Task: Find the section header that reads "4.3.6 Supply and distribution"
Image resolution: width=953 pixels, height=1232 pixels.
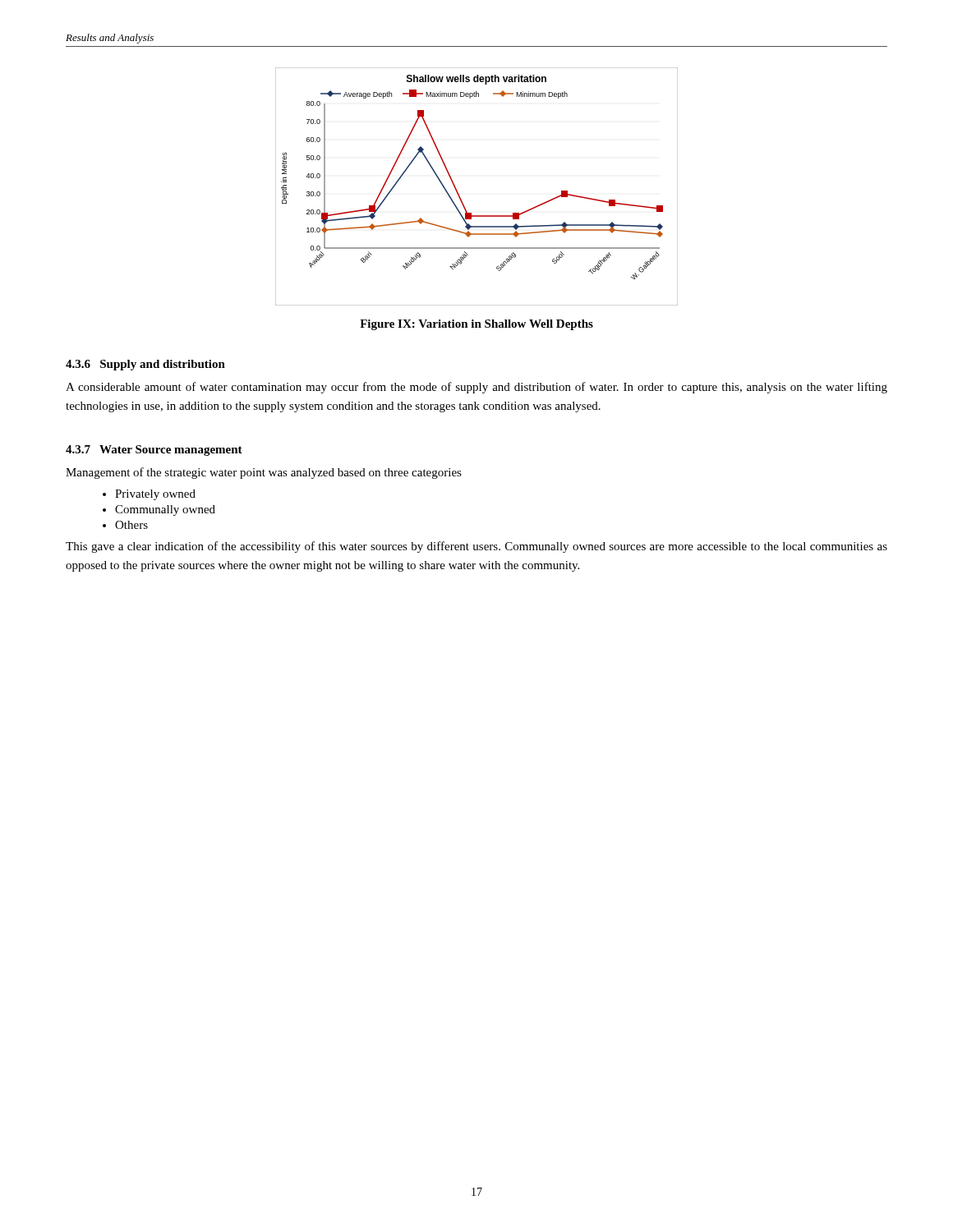Action: pos(145,364)
